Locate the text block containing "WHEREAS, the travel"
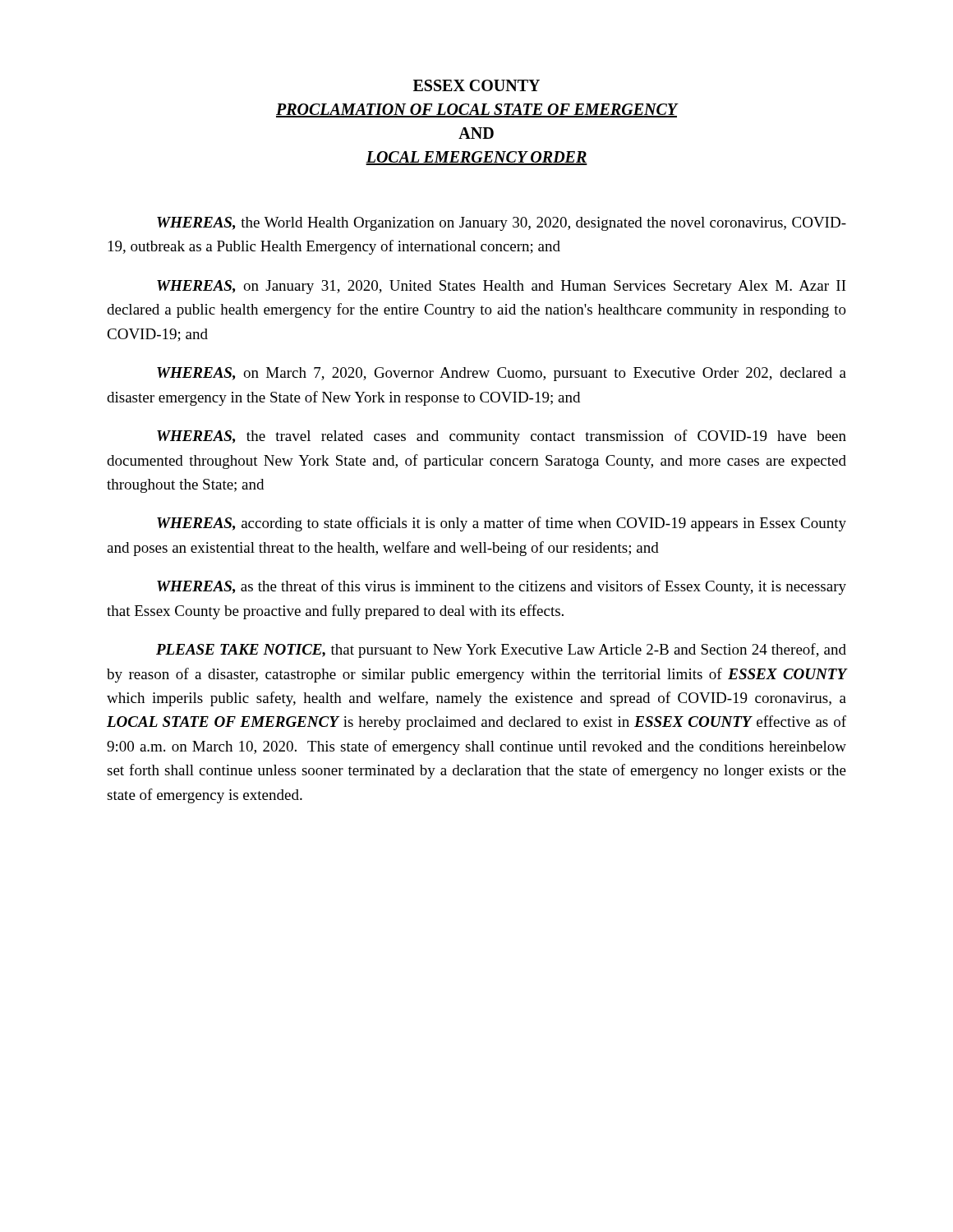 476,460
